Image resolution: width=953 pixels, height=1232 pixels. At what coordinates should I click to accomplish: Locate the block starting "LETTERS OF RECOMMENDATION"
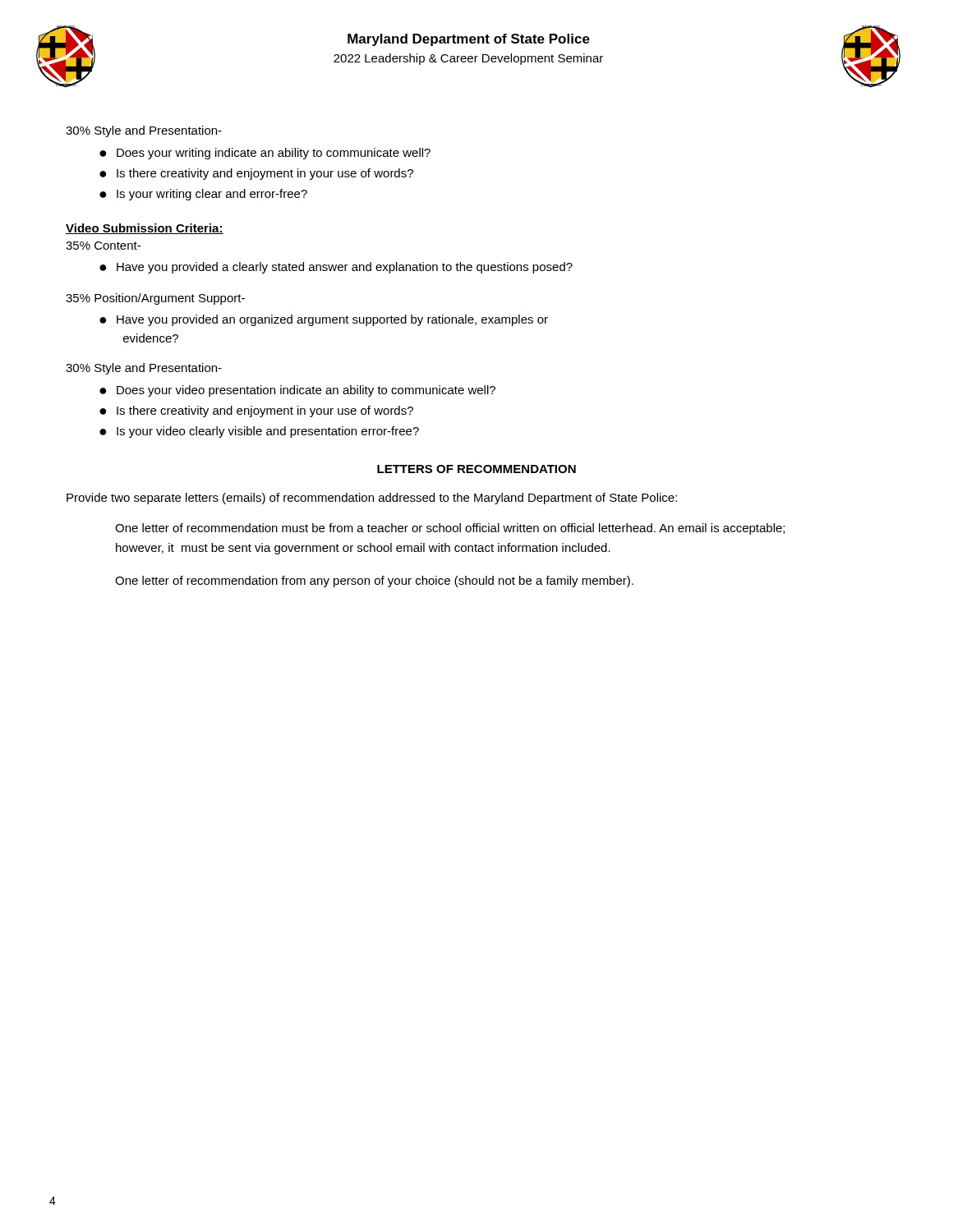click(476, 468)
